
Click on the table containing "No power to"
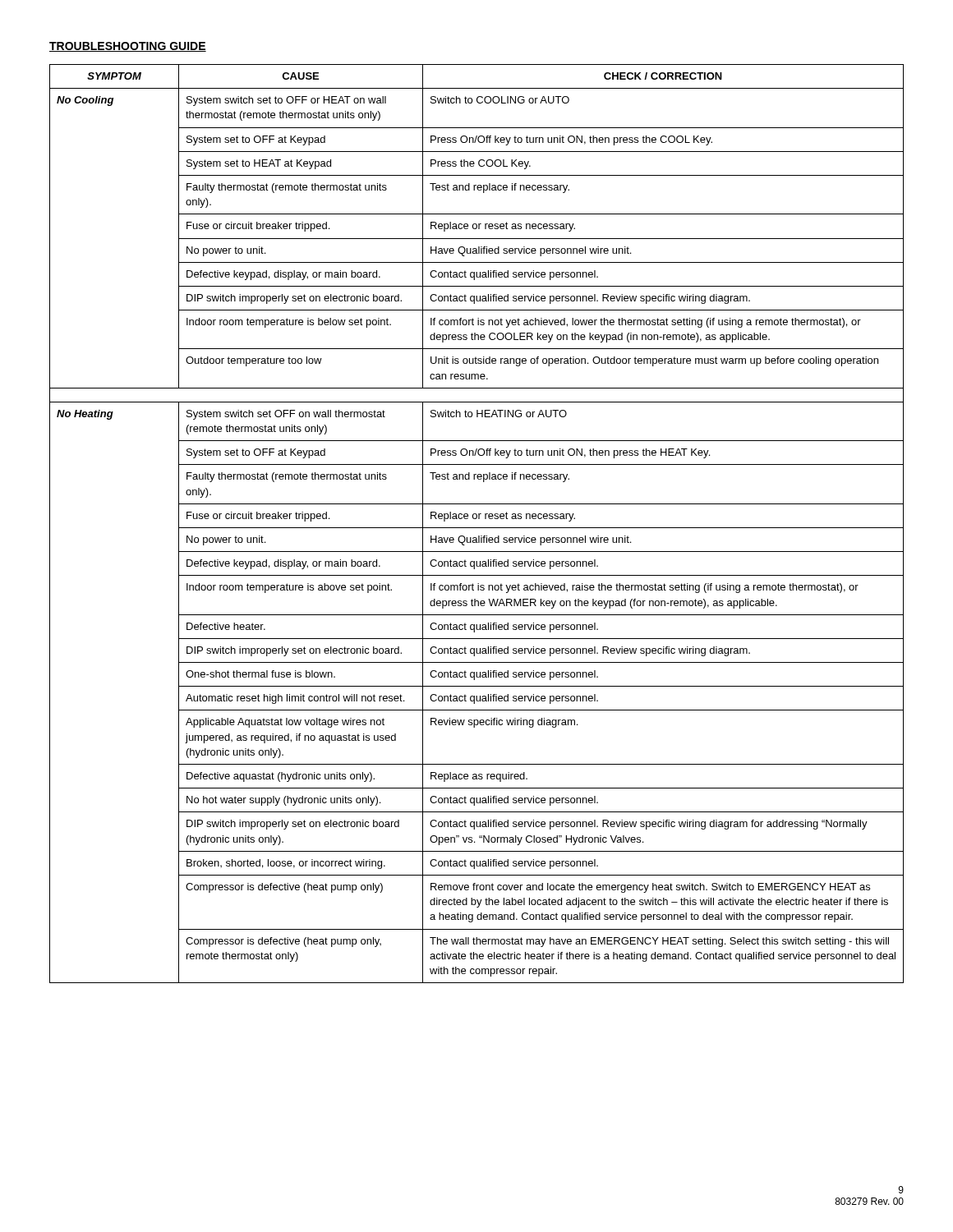pyautogui.click(x=476, y=524)
